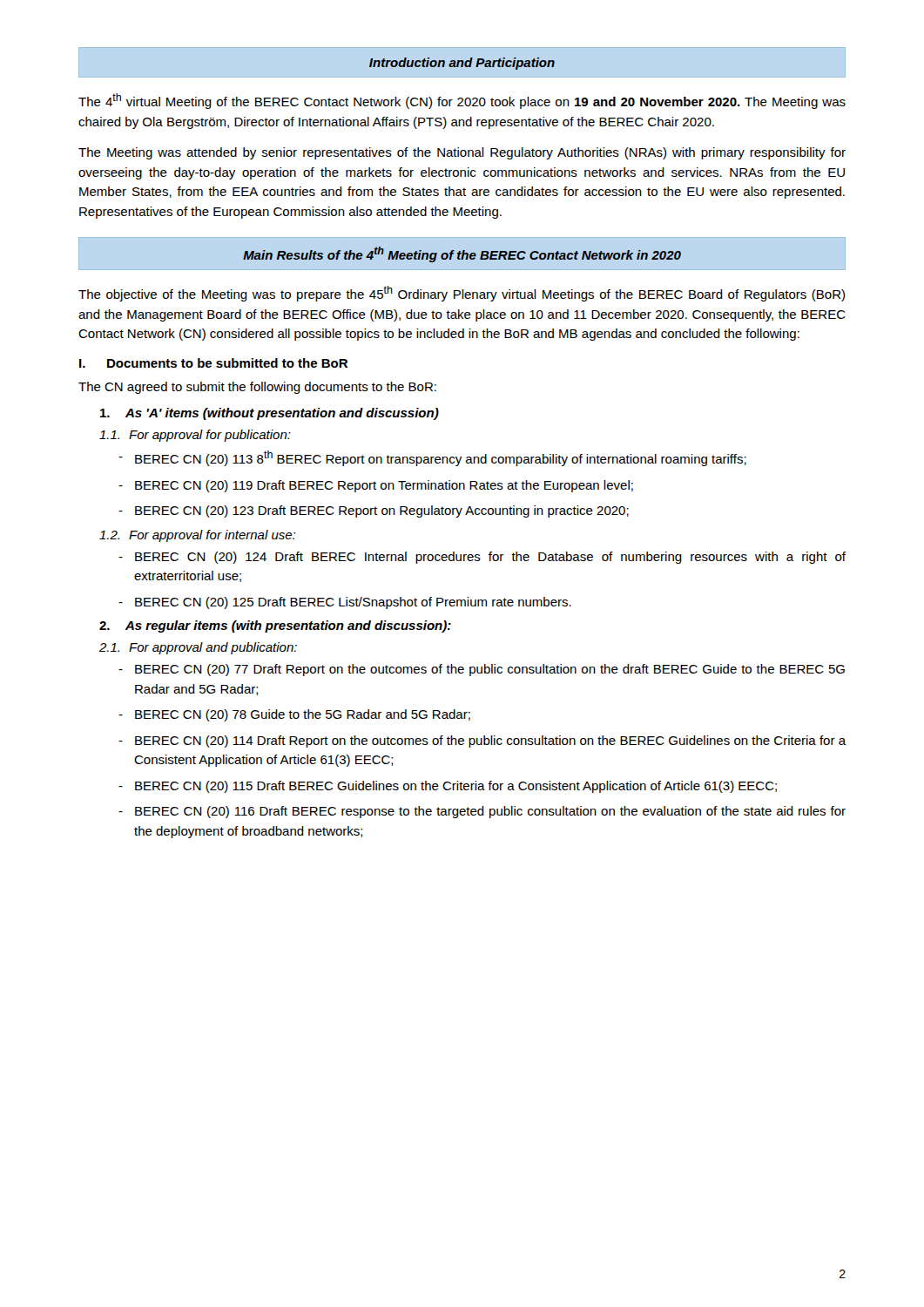Find the text block starting "The 4th virtual Meeting of the BEREC"
The width and height of the screenshot is (924, 1307).
click(x=462, y=110)
